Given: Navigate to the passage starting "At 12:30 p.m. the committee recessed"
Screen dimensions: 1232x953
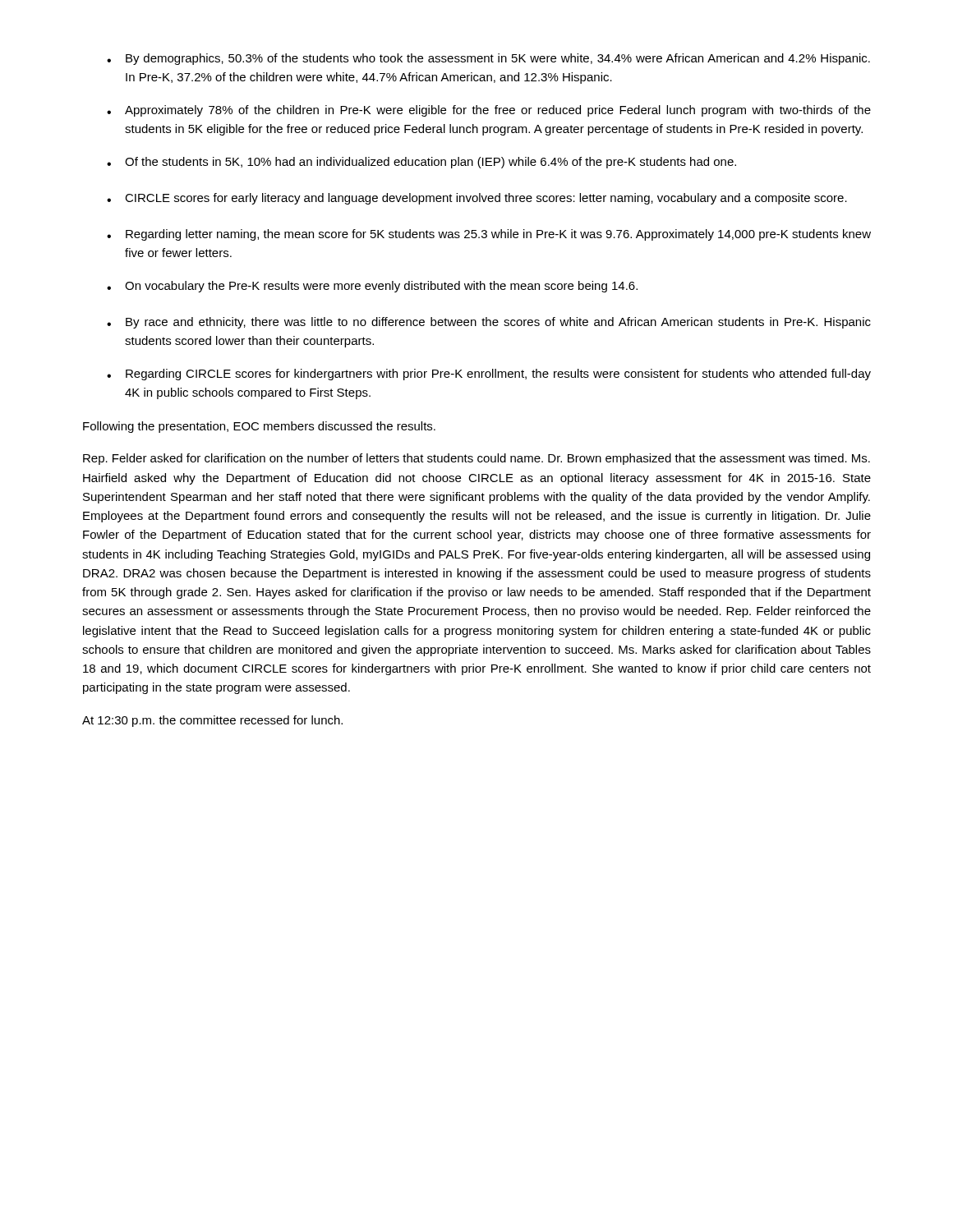Looking at the screenshot, I should (x=213, y=719).
